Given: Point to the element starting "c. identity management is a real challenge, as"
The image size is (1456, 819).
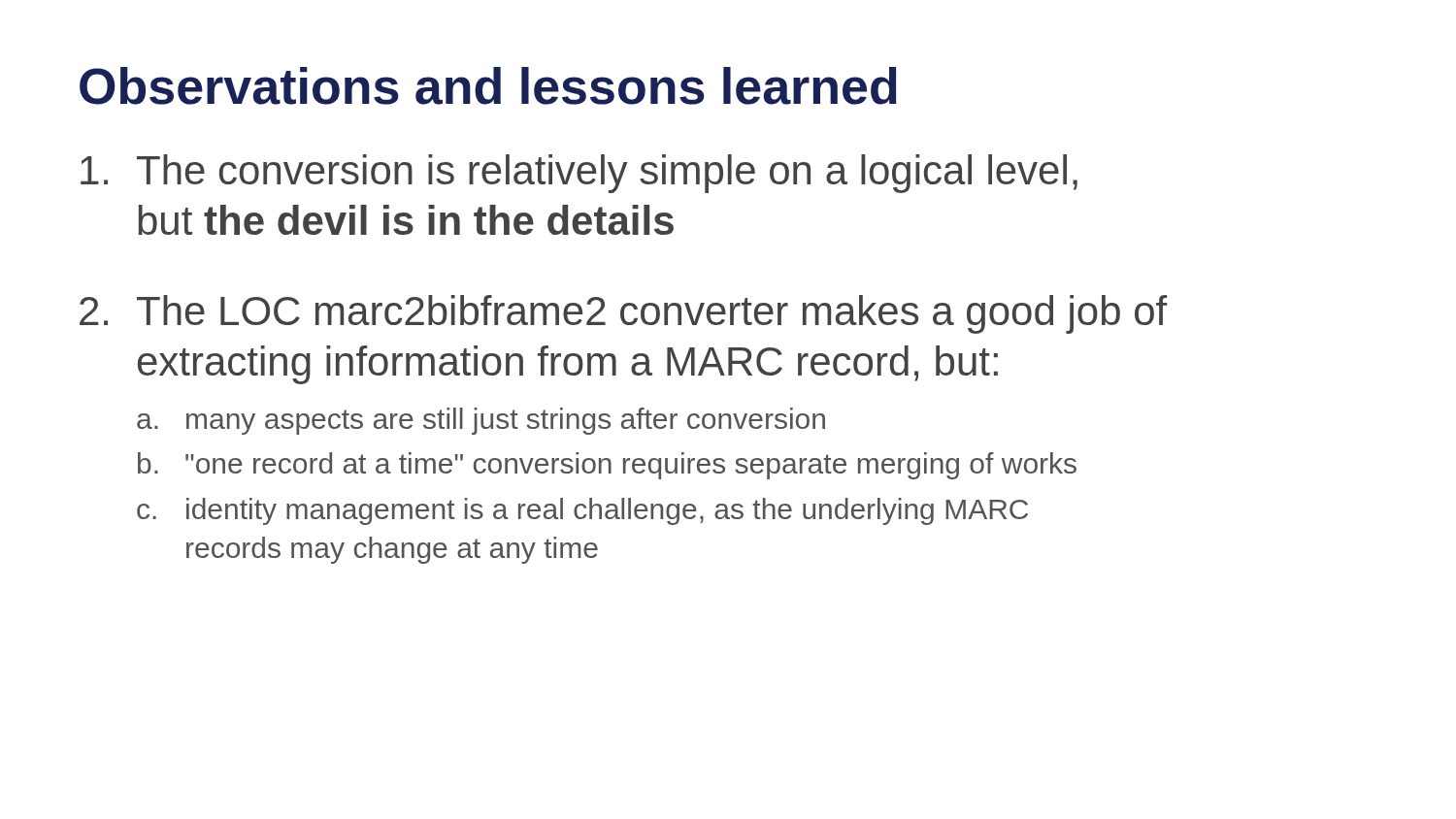Looking at the screenshot, I should [x=757, y=529].
